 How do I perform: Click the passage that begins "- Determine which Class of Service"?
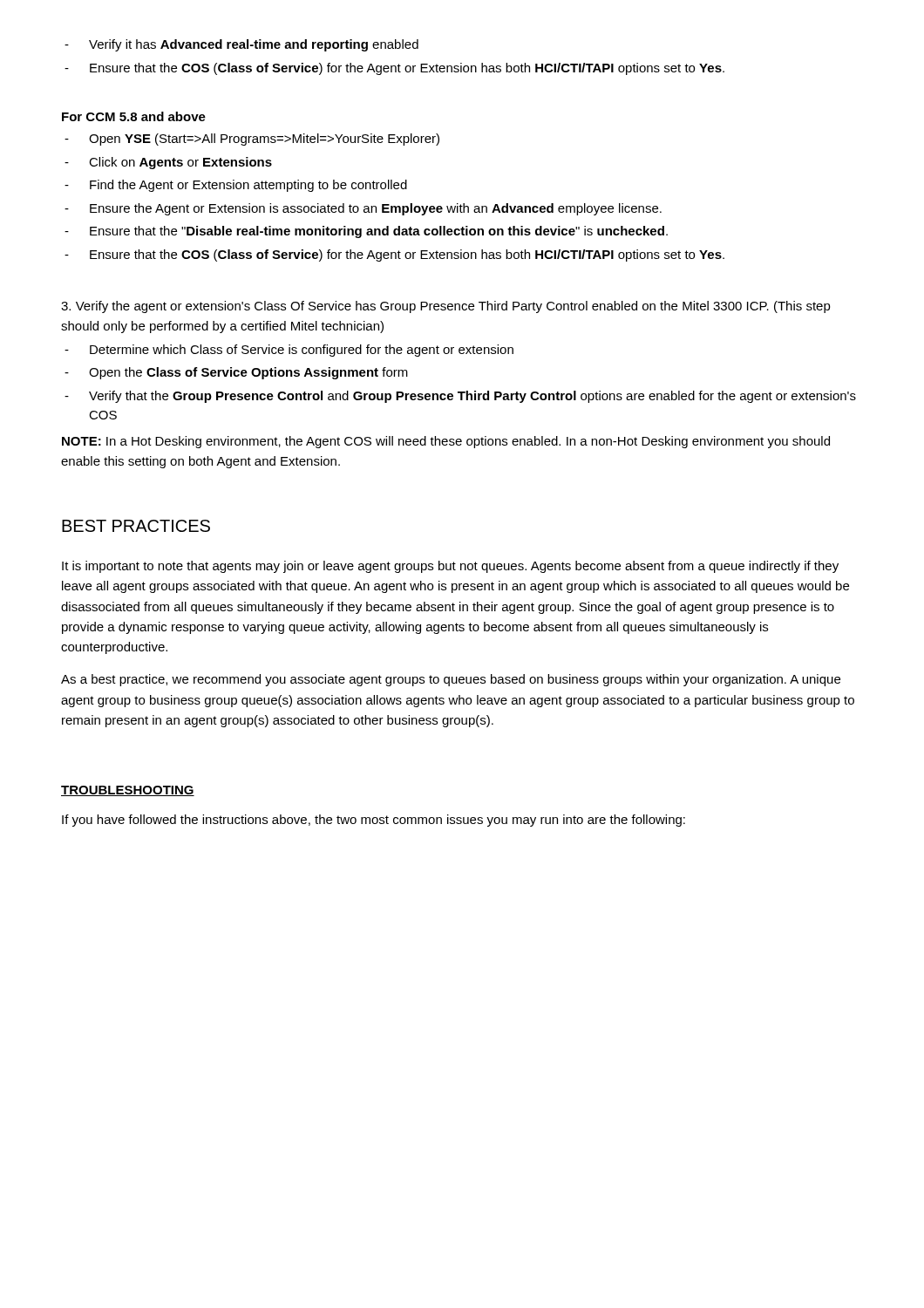[x=462, y=349]
